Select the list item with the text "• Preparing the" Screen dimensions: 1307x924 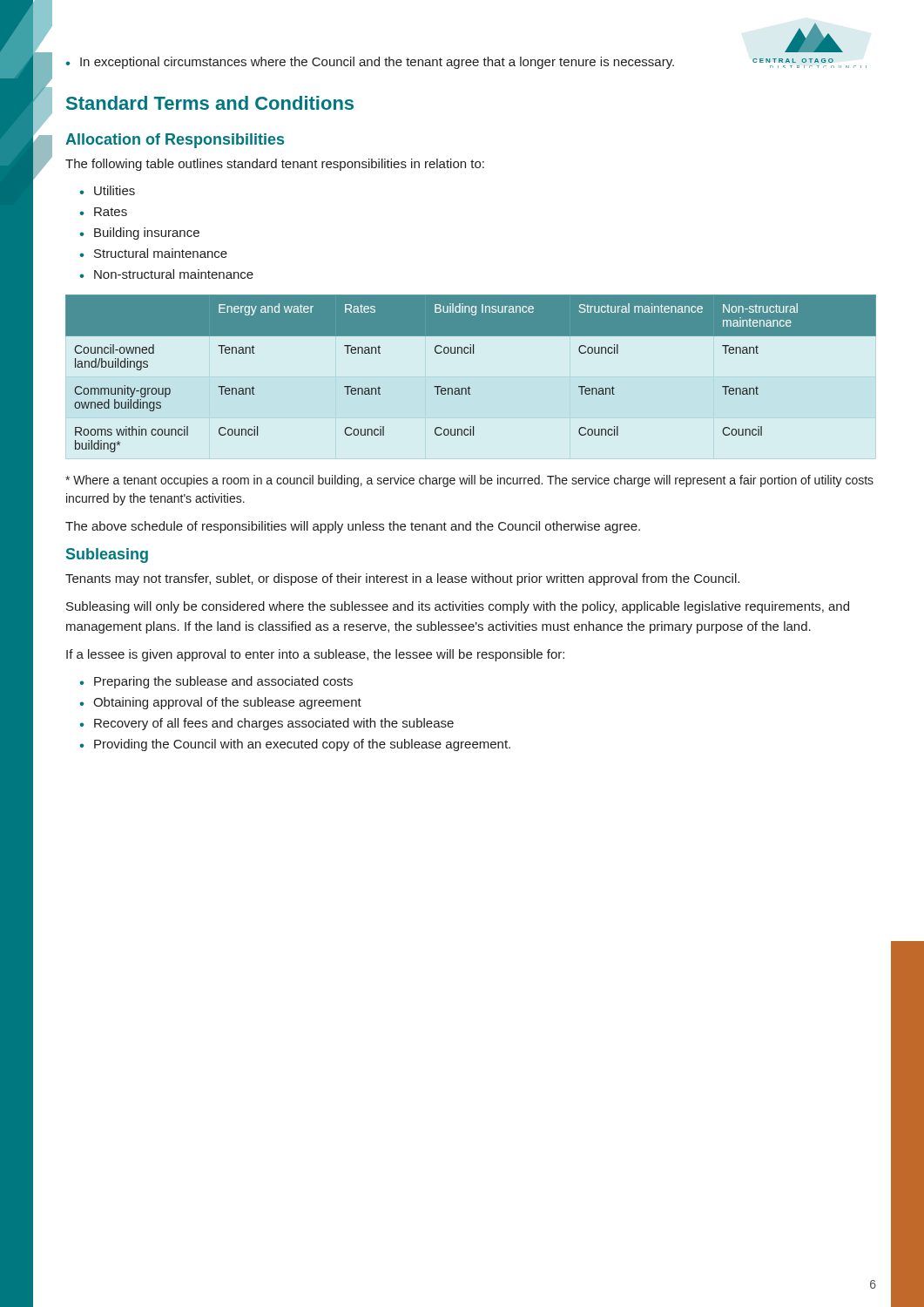click(216, 683)
